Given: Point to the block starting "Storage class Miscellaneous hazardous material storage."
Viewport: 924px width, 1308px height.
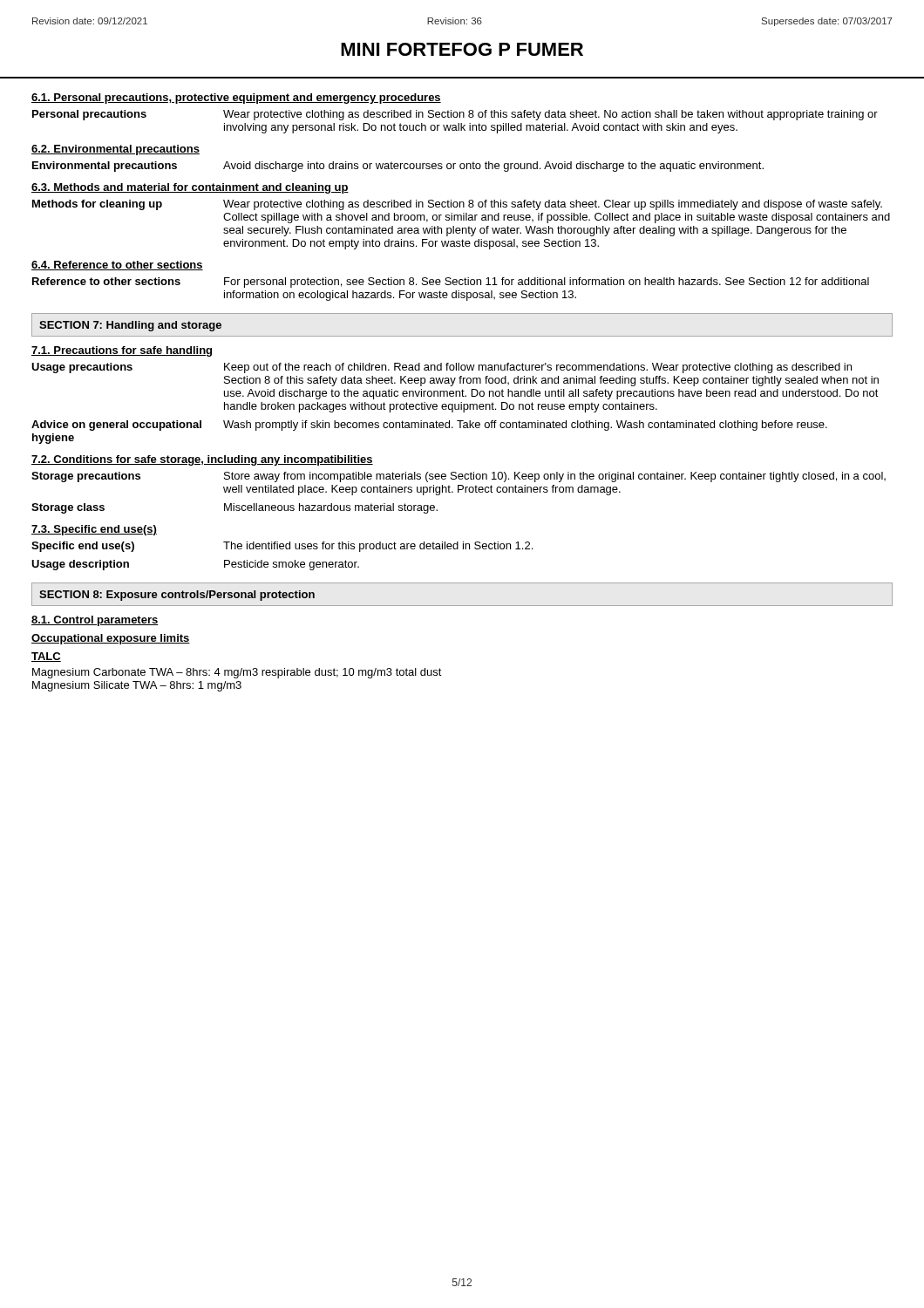Looking at the screenshot, I should pos(234,508).
